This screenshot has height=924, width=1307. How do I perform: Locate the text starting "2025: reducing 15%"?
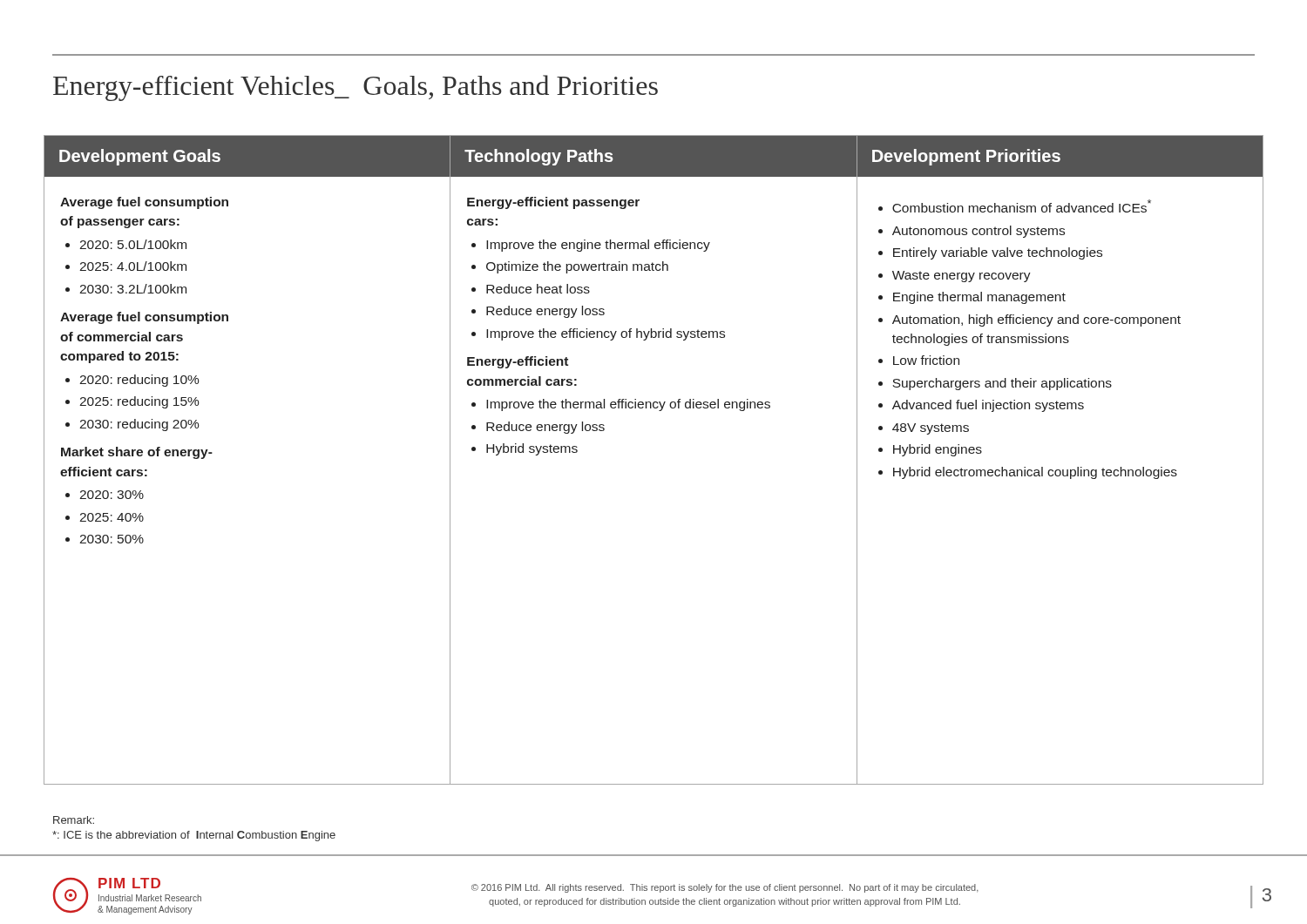pos(139,401)
